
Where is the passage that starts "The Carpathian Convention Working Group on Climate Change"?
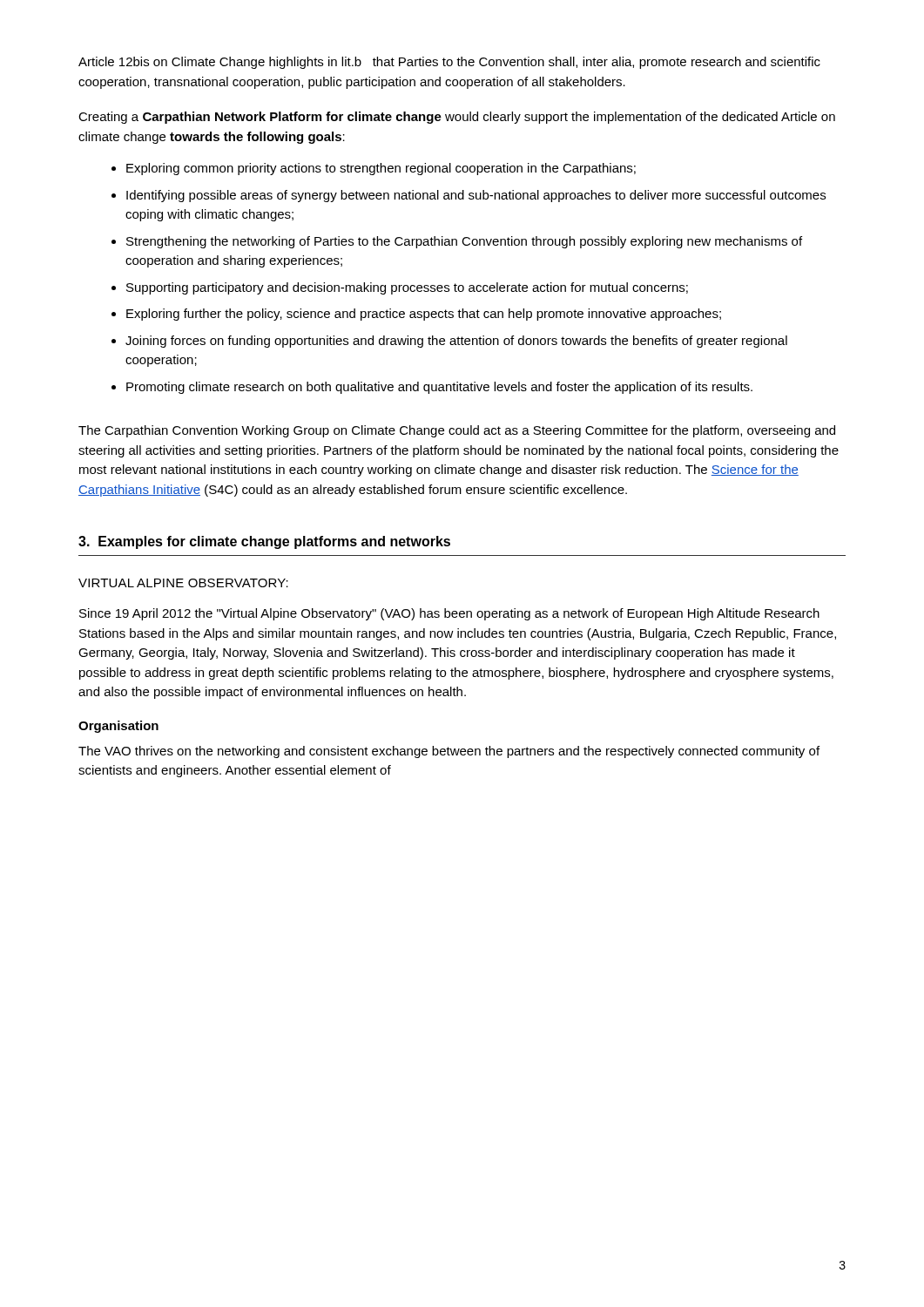462,460
